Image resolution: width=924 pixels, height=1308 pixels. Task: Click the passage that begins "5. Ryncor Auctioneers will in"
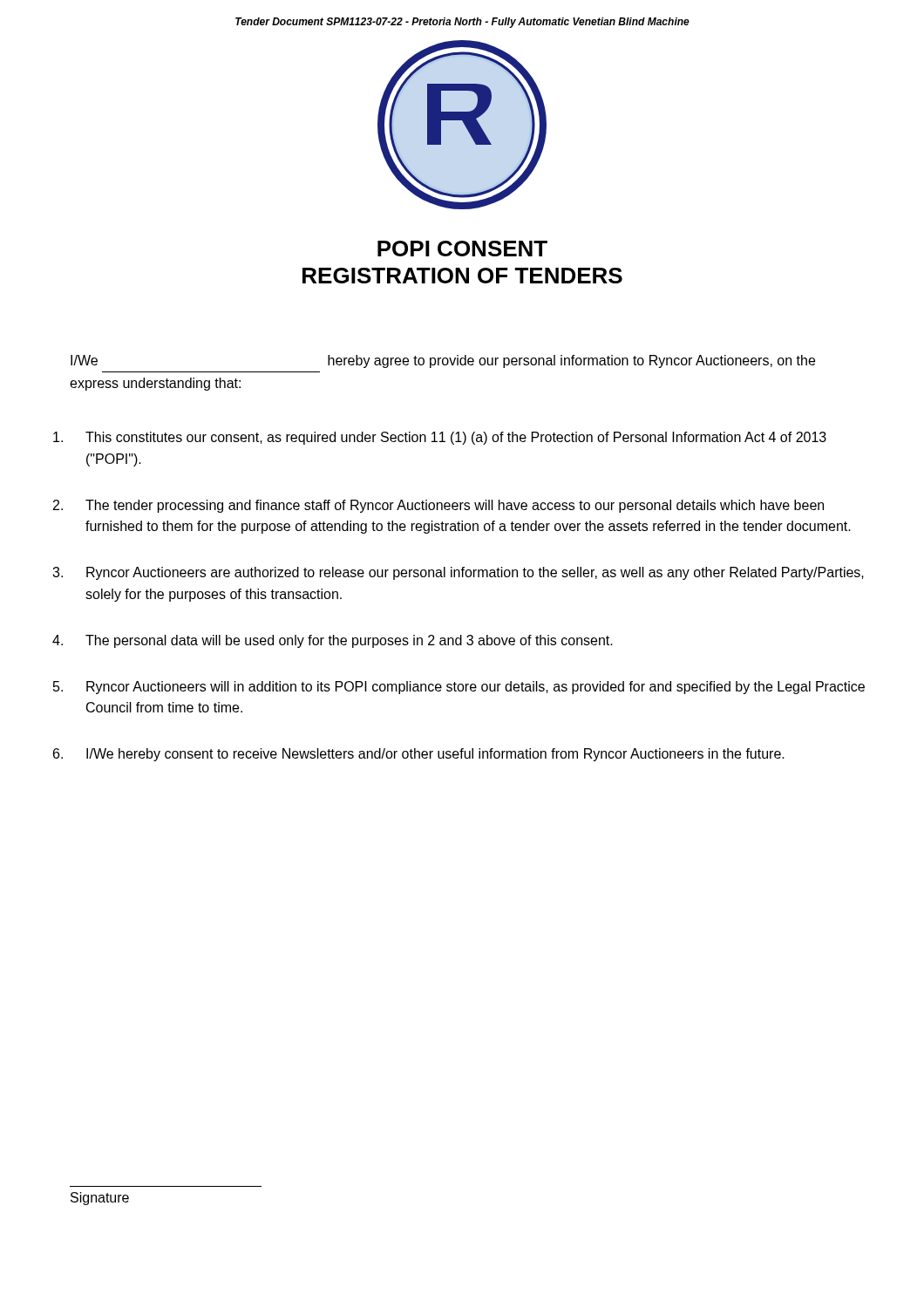point(462,698)
